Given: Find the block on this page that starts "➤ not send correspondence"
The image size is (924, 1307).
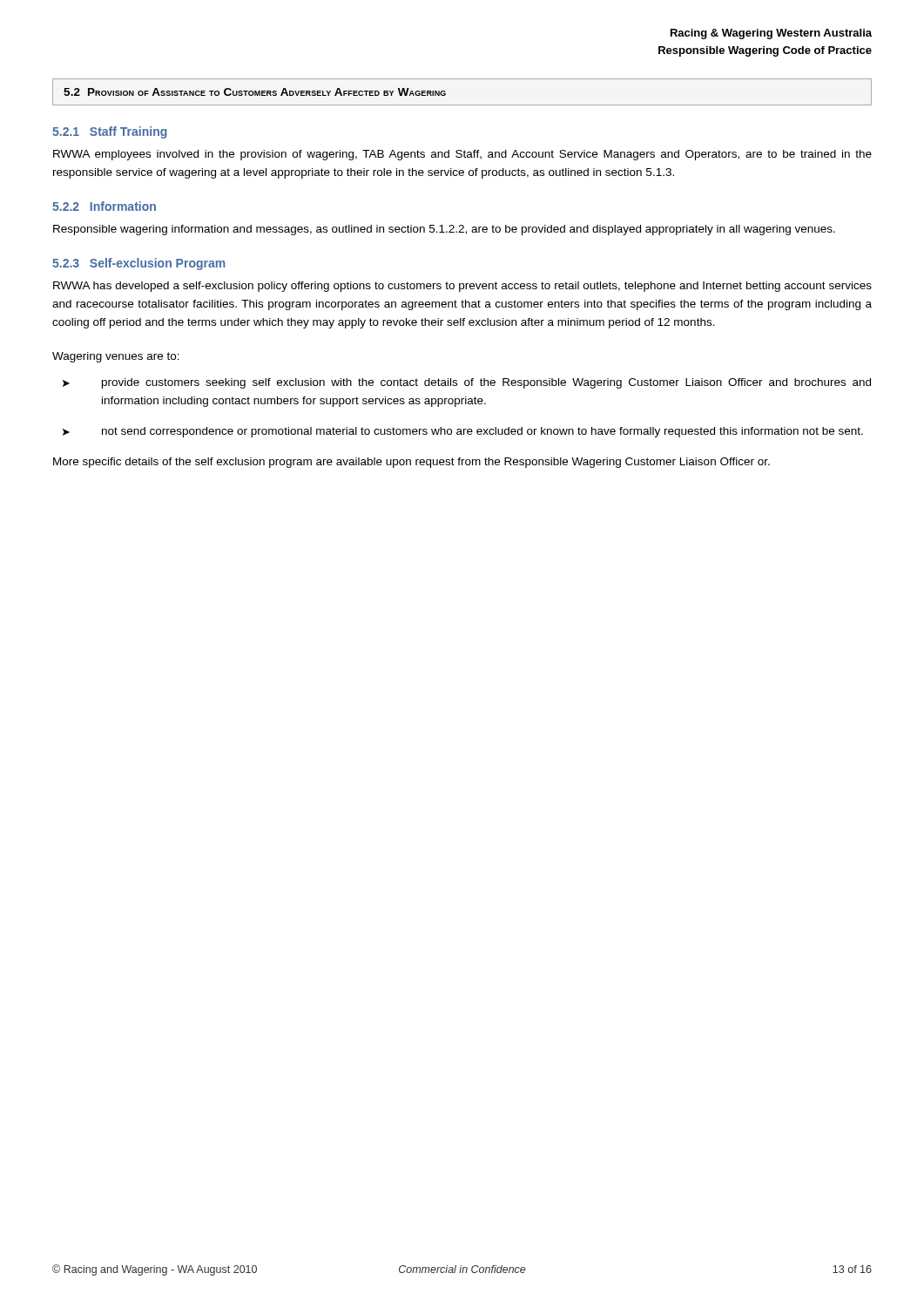Looking at the screenshot, I should click(x=462, y=432).
